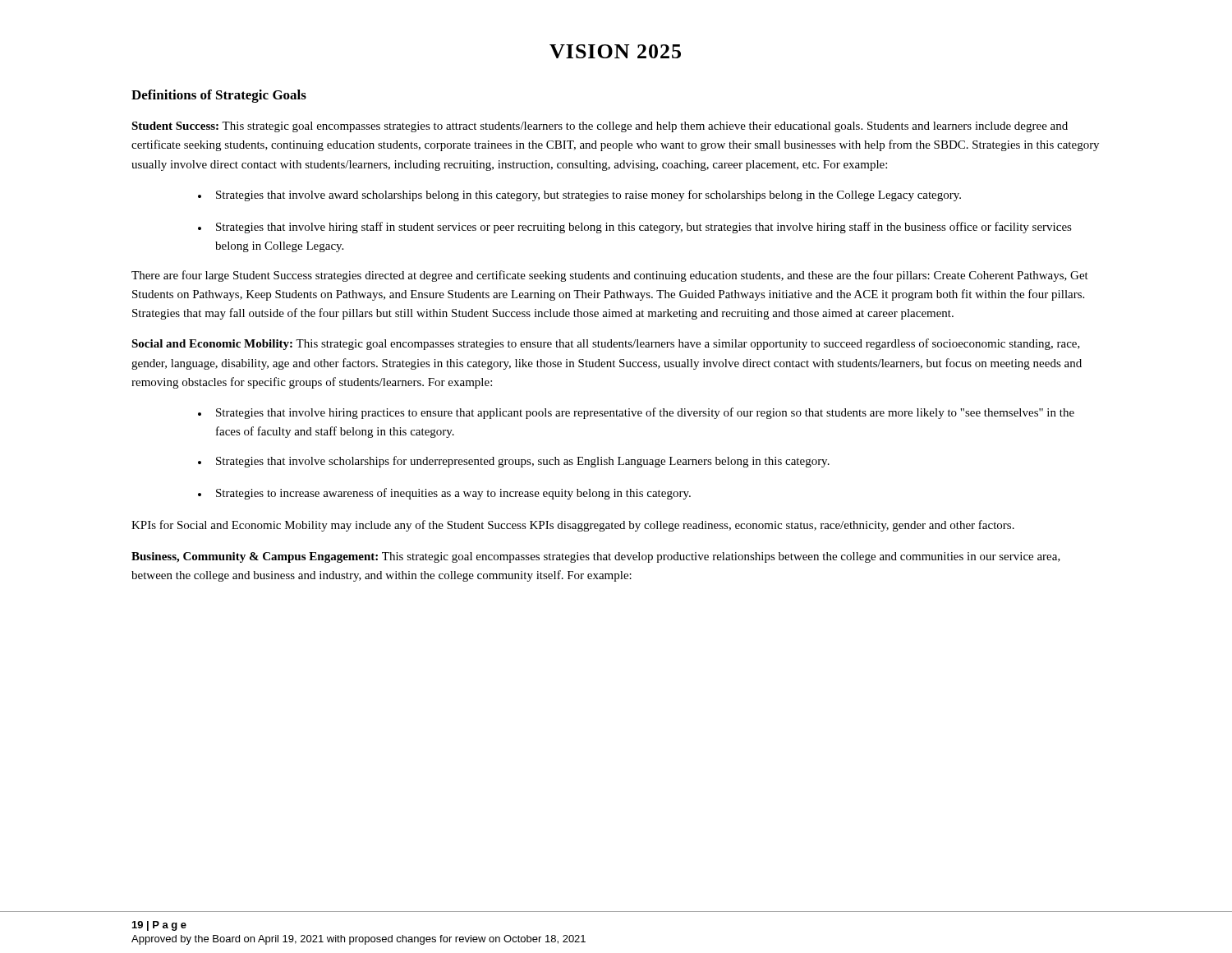The height and width of the screenshot is (953, 1232).
Task: Point to "VISION 2025"
Action: click(x=616, y=52)
